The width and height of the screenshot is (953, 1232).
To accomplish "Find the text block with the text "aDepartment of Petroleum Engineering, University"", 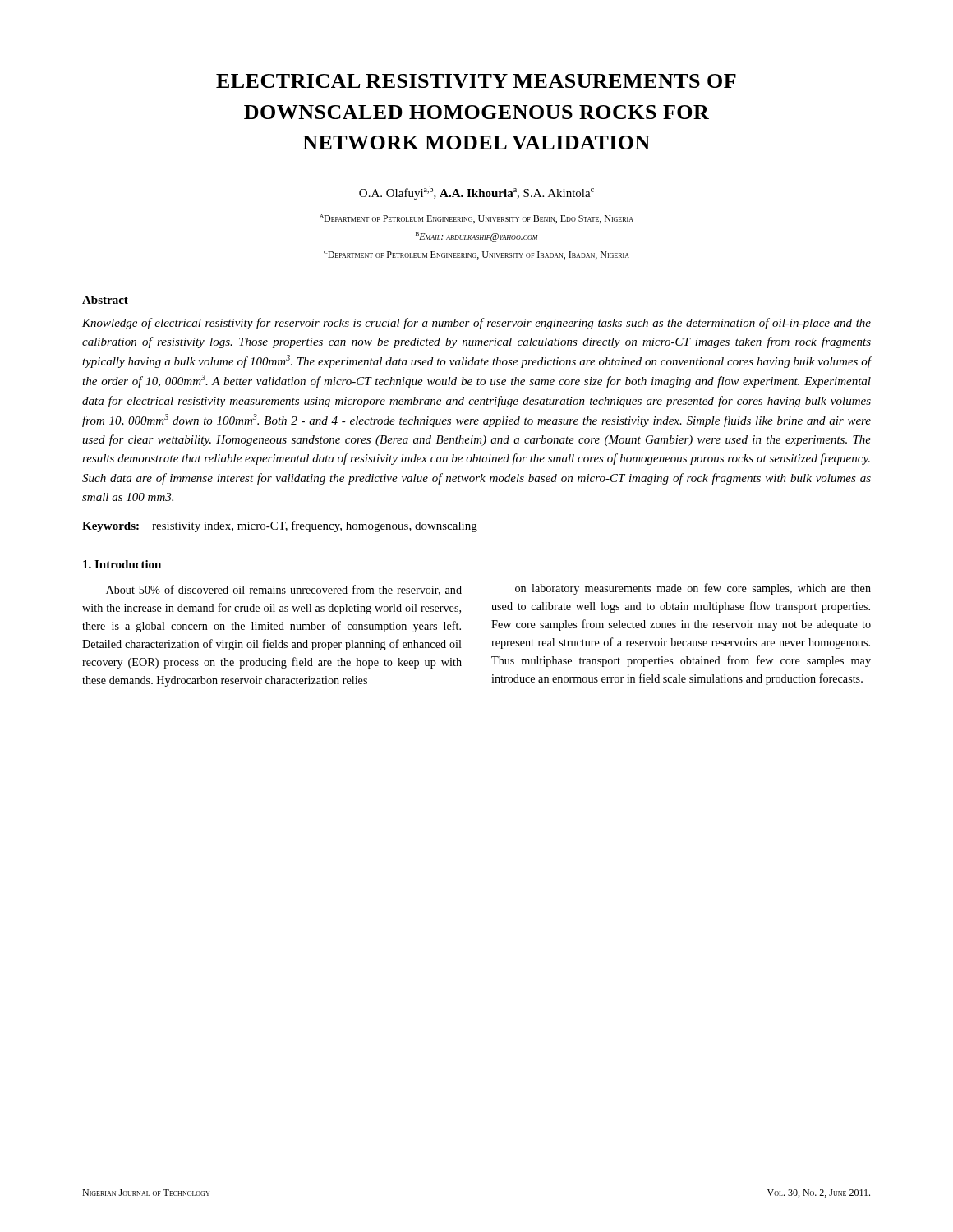I will (x=476, y=235).
